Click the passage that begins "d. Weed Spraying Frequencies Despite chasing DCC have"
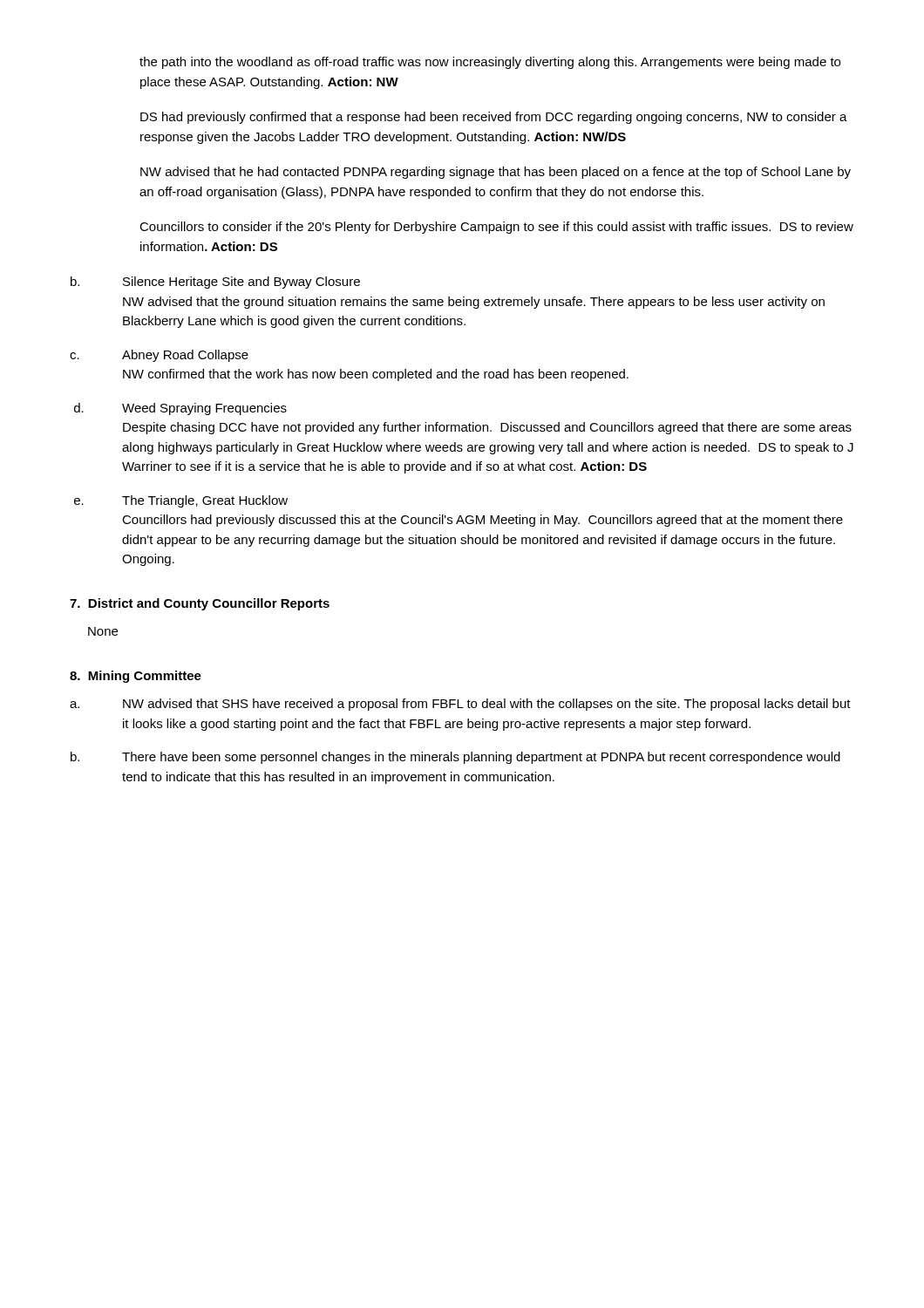 coord(462,437)
